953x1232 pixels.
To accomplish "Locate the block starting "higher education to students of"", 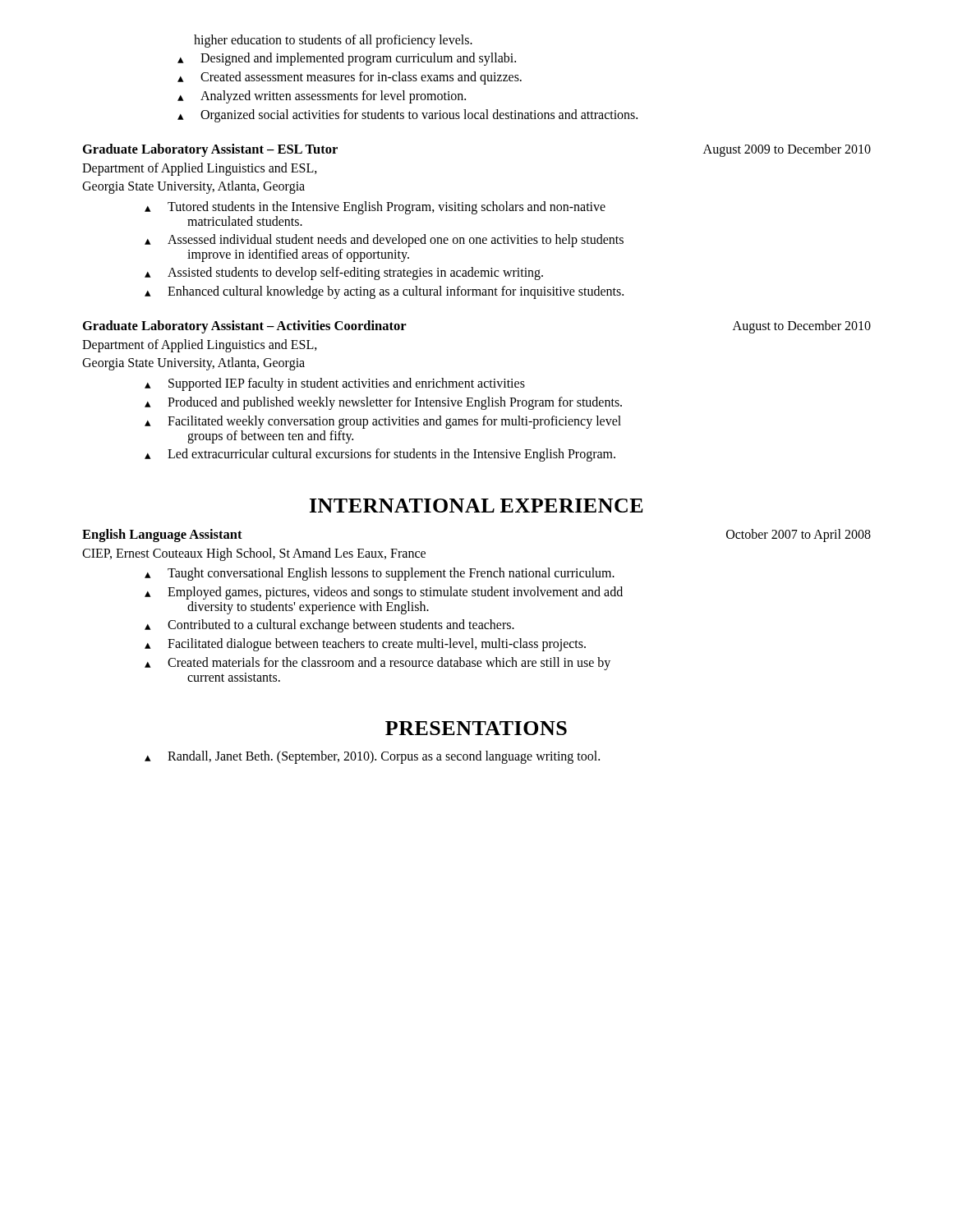I will click(x=333, y=40).
